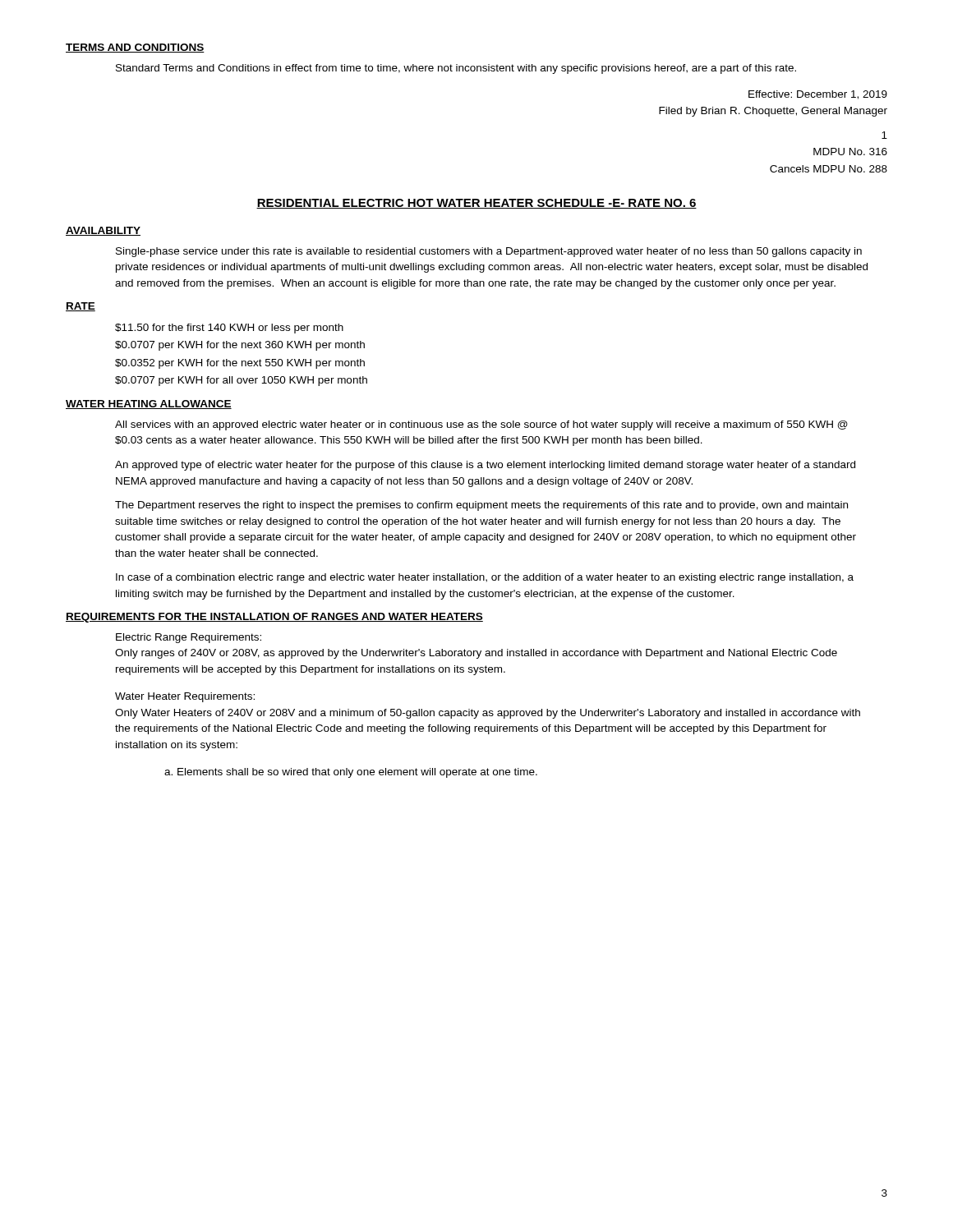Image resolution: width=953 pixels, height=1232 pixels.
Task: Point to the block beginning "1 MDPU No. 316"
Action: pos(828,152)
